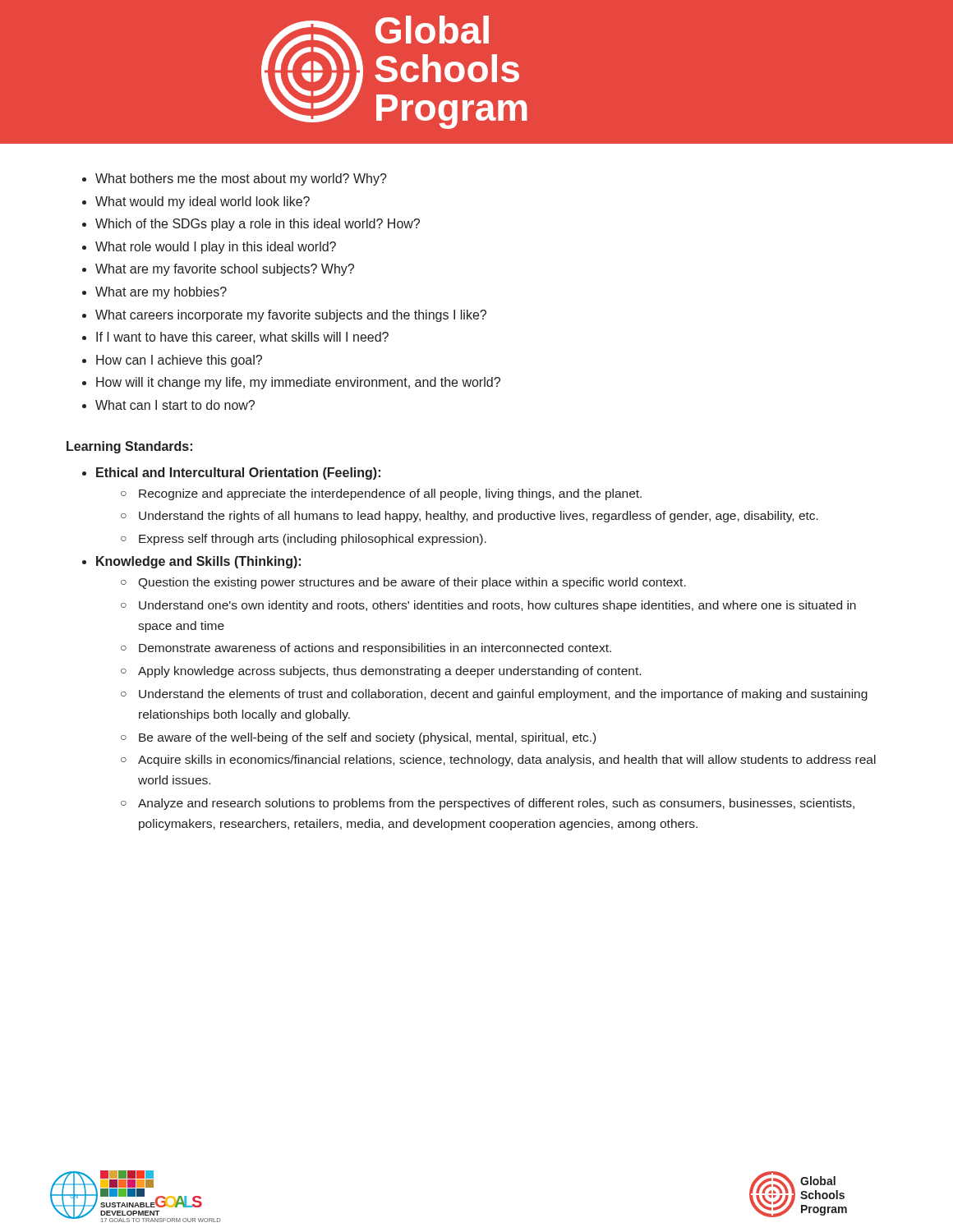Find the list item with the text "Ethical and Intercultural Orientation (Feeling): Recognize and appreciate"

click(491, 507)
